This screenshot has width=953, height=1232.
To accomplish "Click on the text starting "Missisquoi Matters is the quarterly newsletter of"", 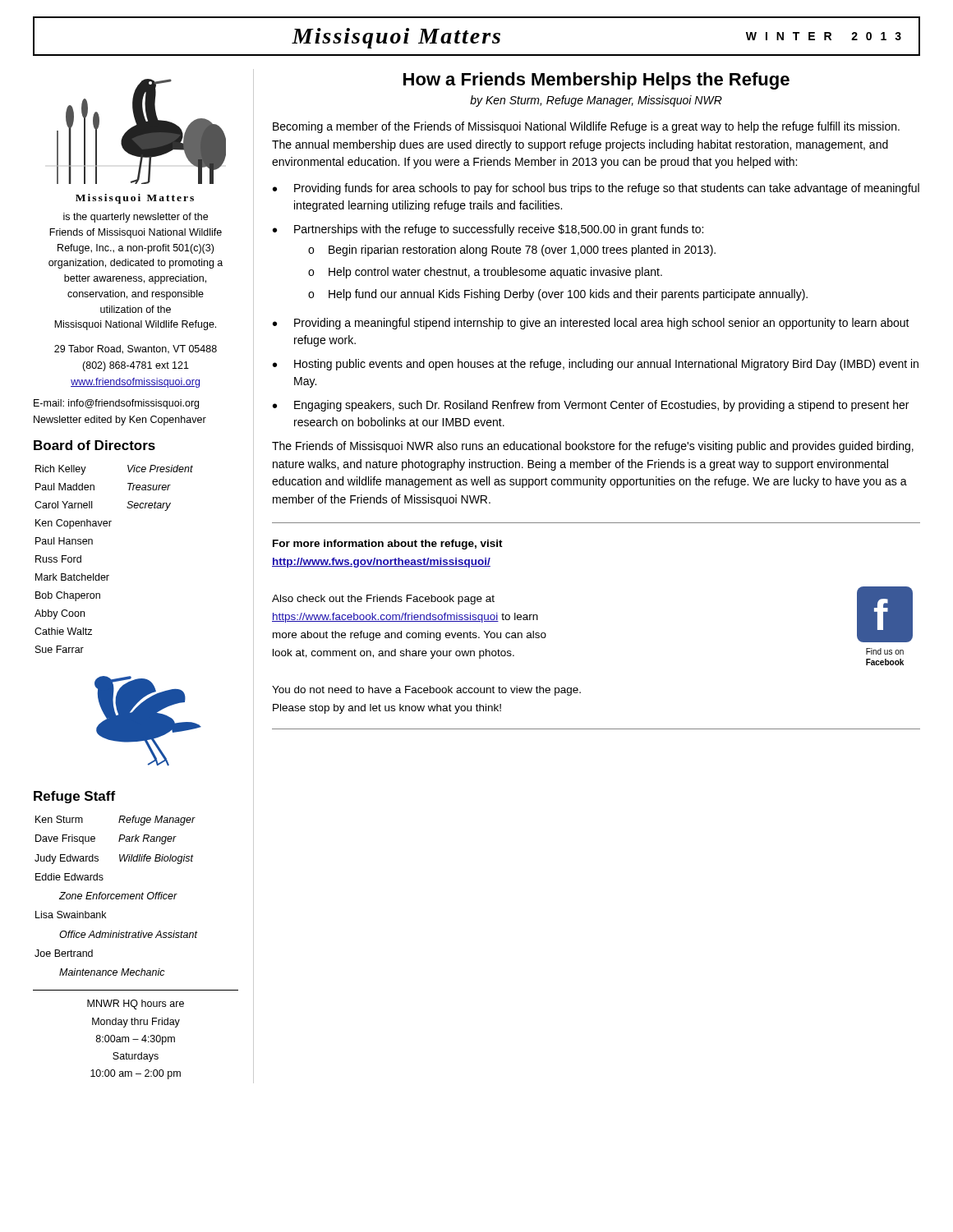I will [136, 310].
